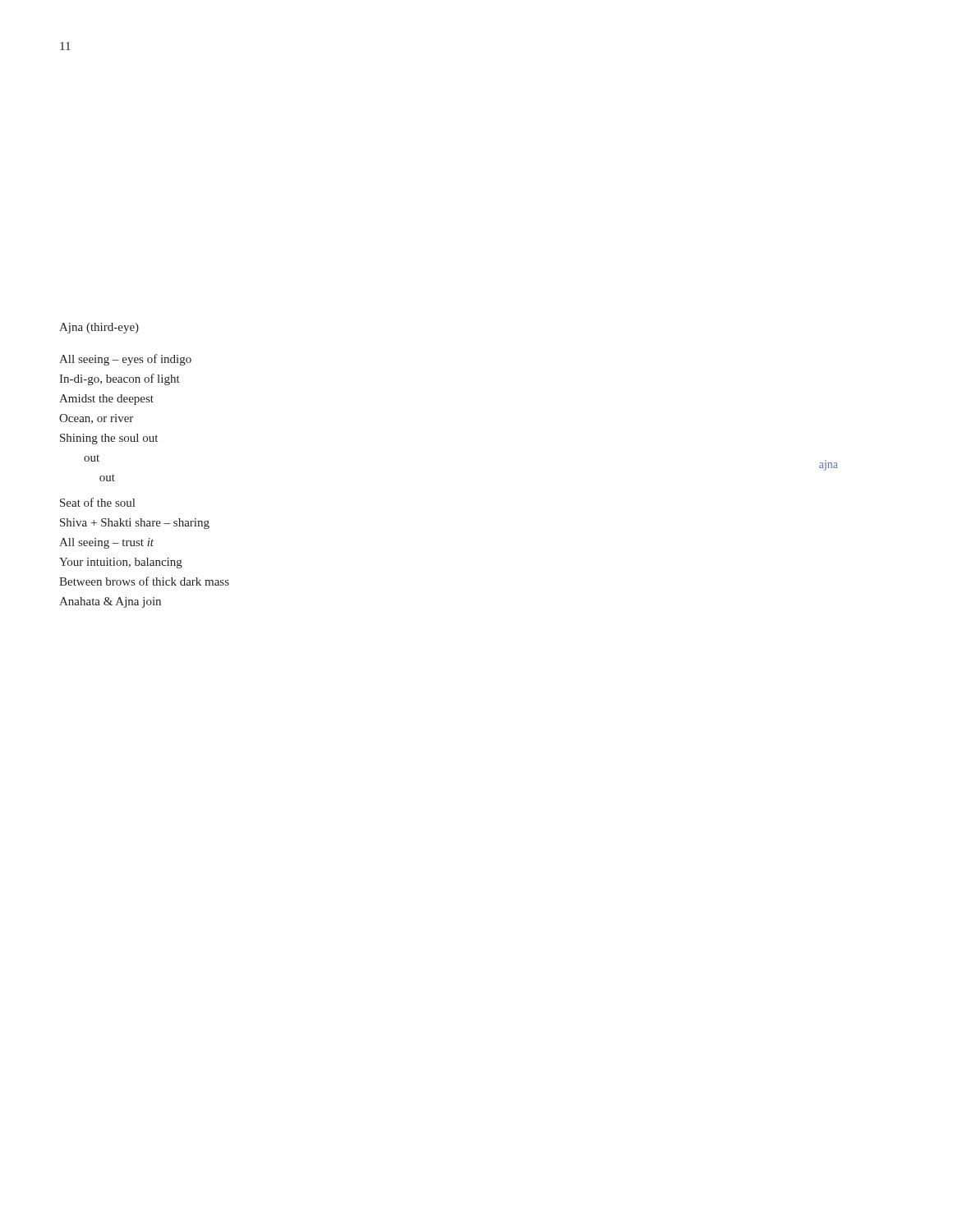Select the text starting "Seat of the soul Shiva + Shakti share"
The image size is (953, 1232).
[x=144, y=552]
